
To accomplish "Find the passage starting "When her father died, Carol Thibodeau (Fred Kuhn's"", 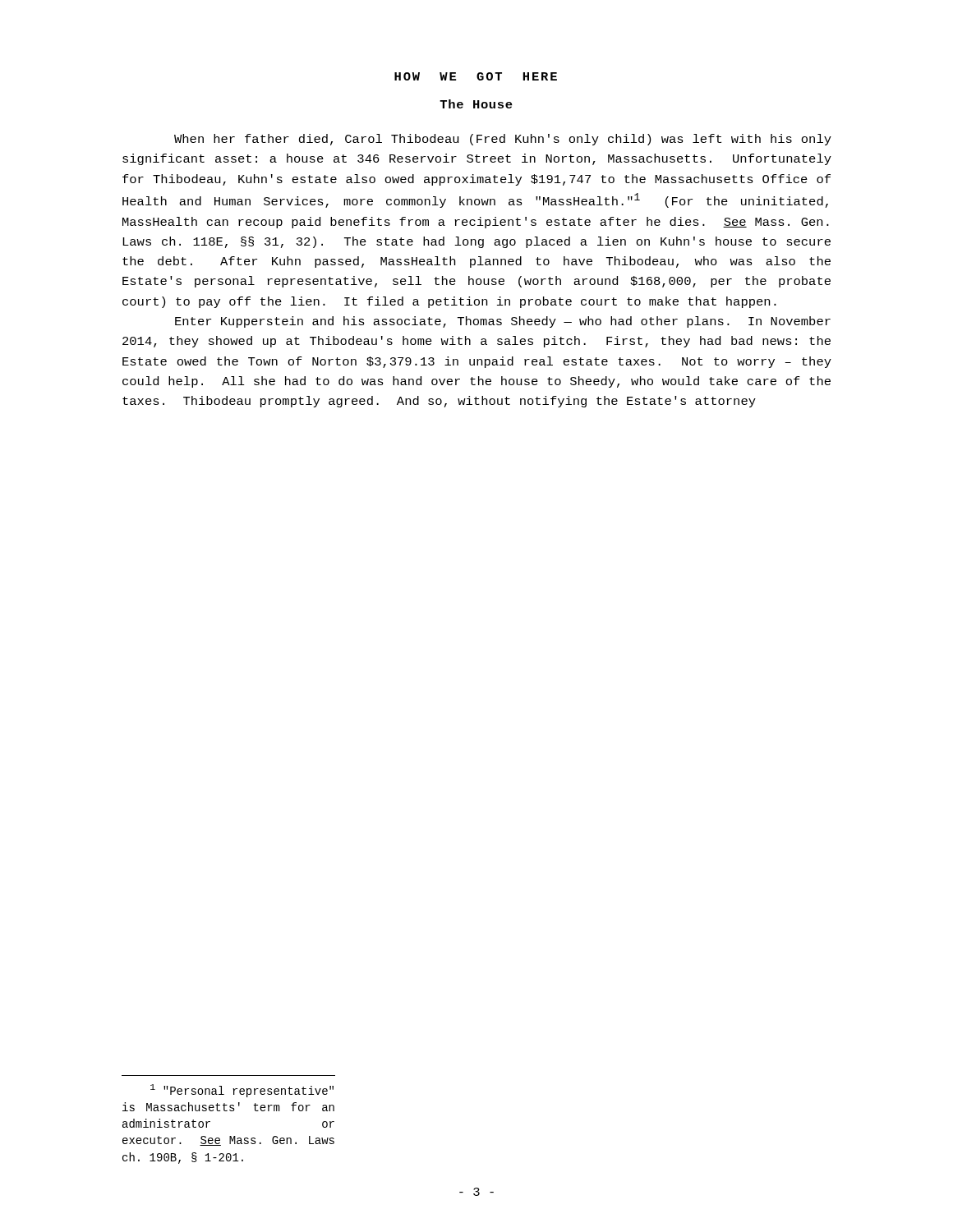I will pos(476,271).
